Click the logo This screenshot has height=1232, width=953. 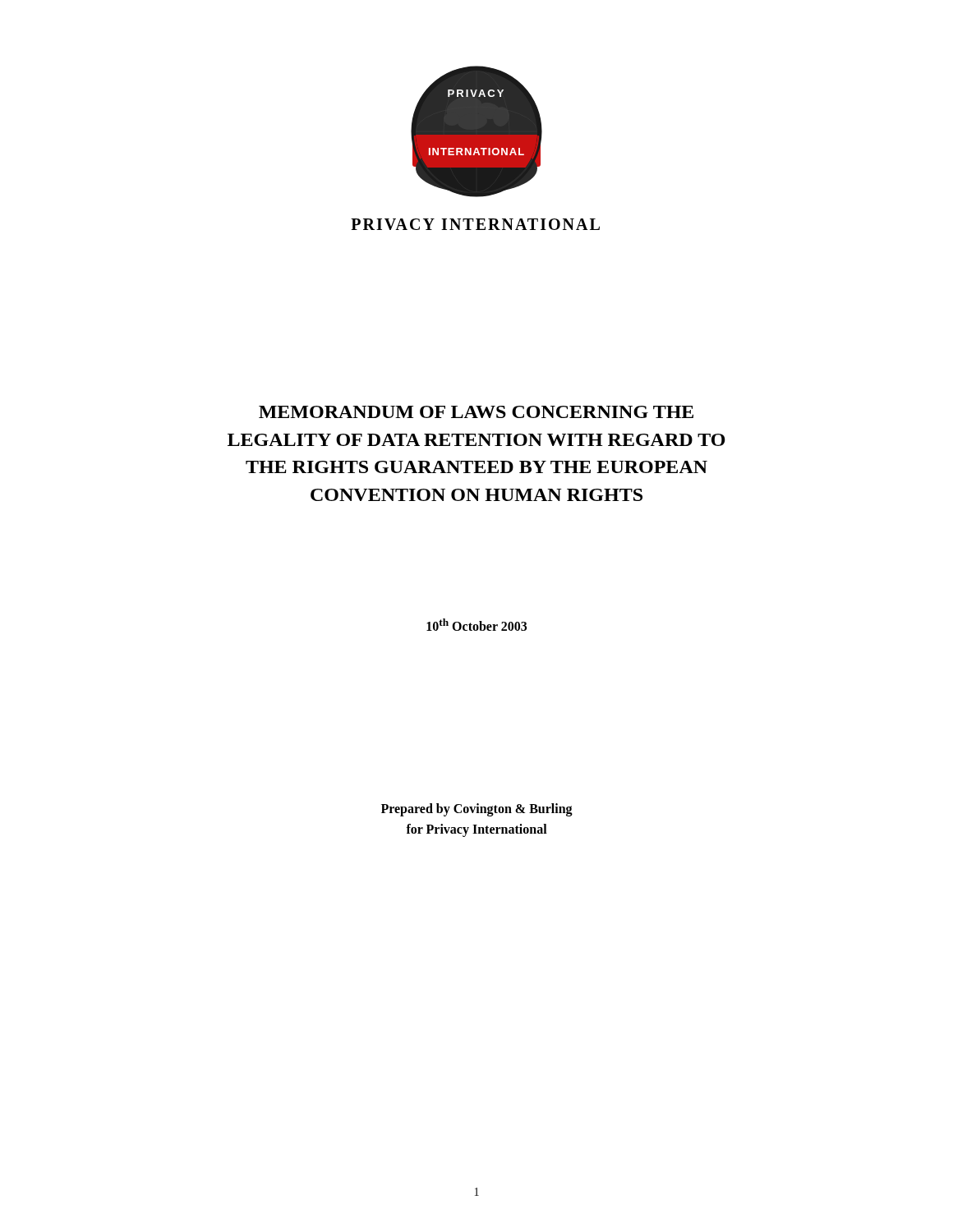pyautogui.click(x=476, y=100)
